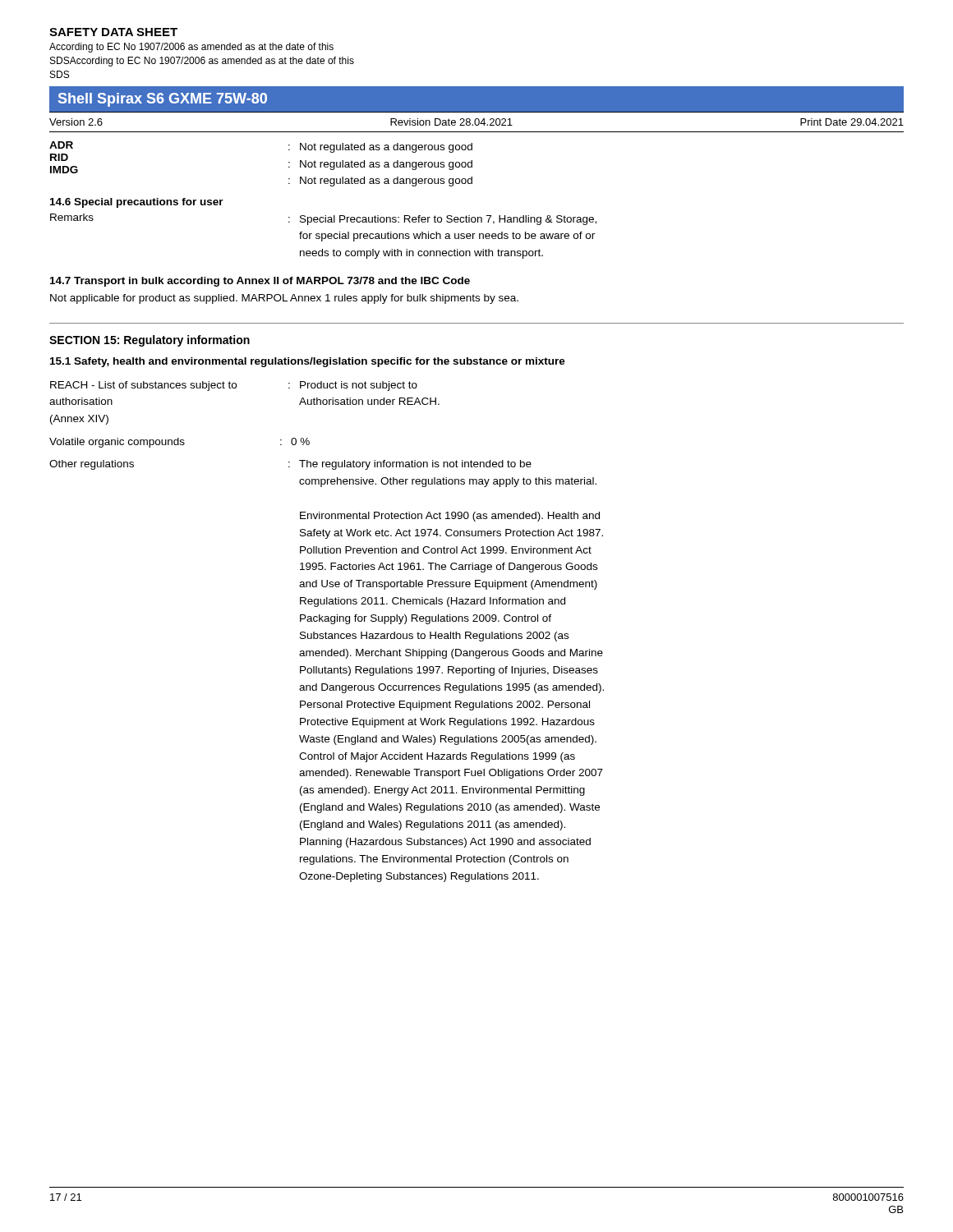Click on the passage starting "Shell Spirax S6 GXME"

pos(163,99)
